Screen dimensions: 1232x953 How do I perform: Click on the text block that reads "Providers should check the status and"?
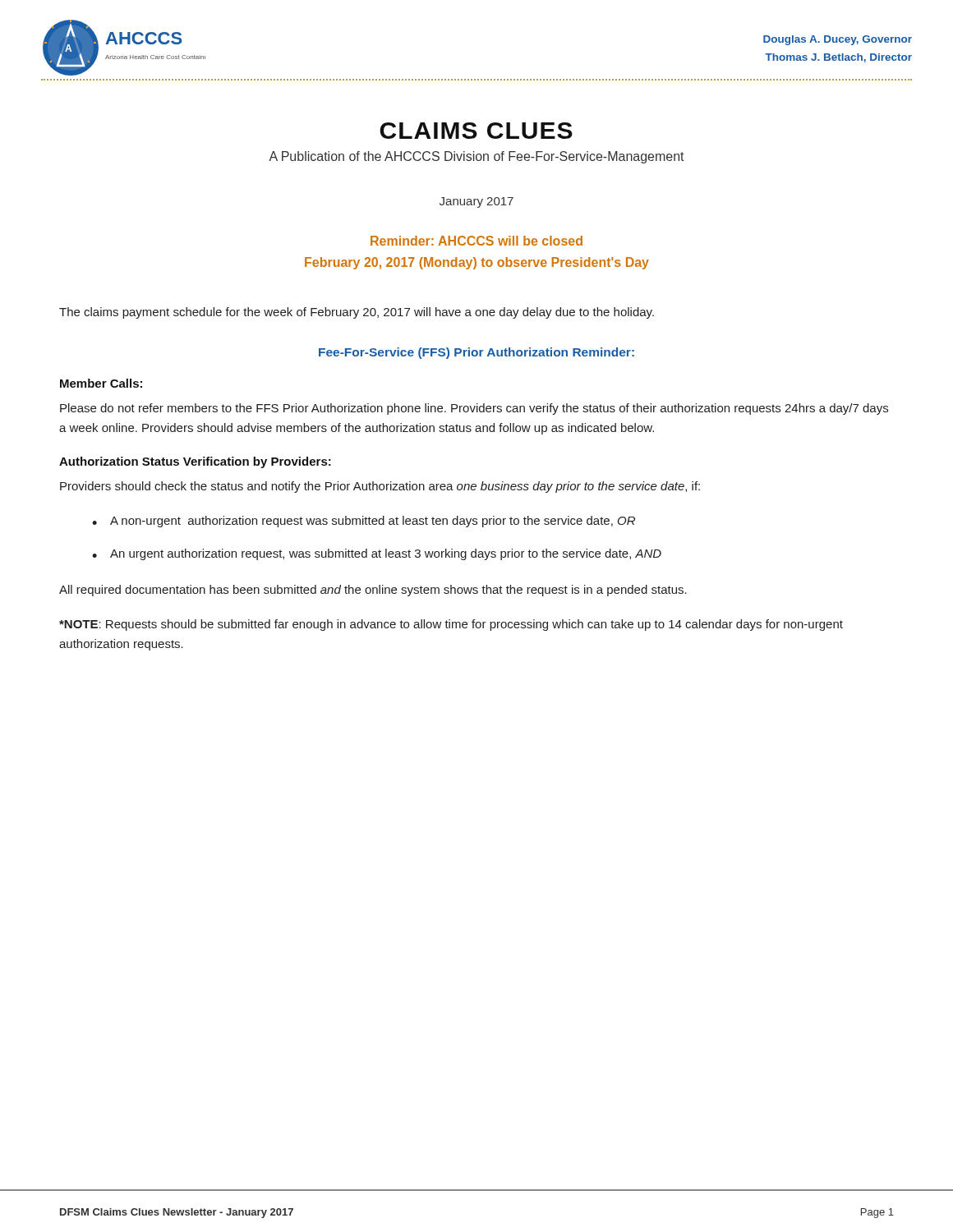tap(380, 486)
